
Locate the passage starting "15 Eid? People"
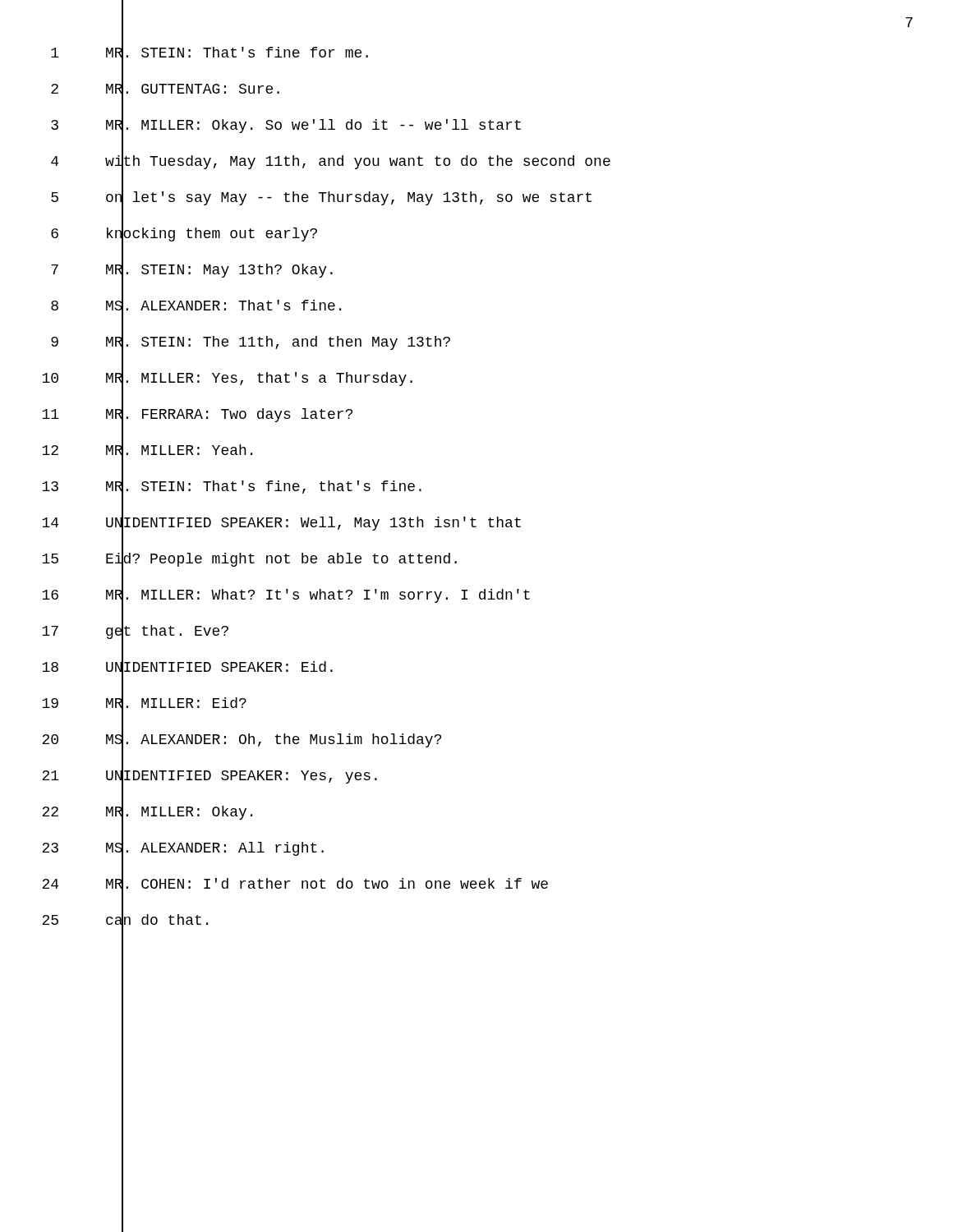coord(452,560)
